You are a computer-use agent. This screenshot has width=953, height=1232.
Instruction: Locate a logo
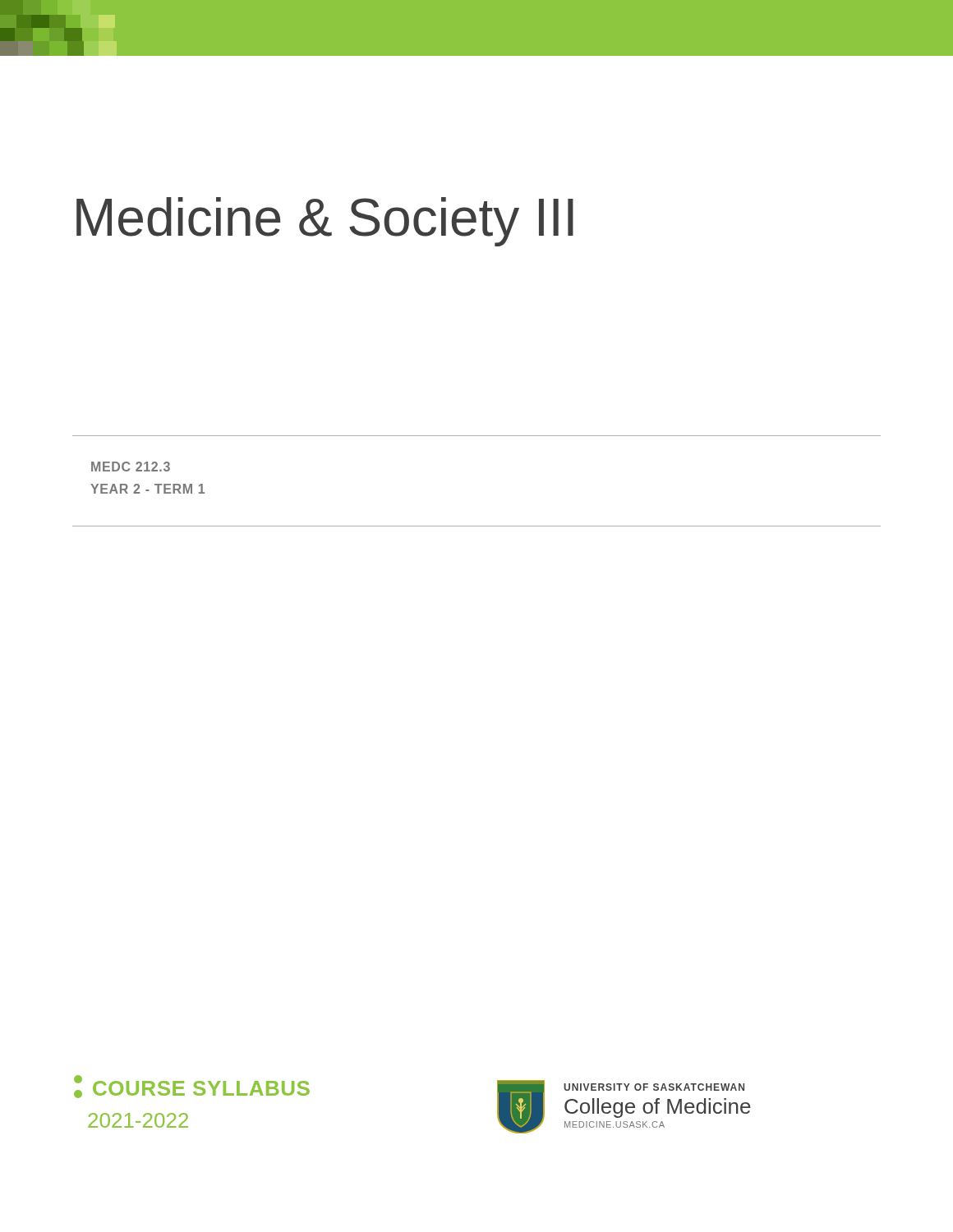(690, 1106)
